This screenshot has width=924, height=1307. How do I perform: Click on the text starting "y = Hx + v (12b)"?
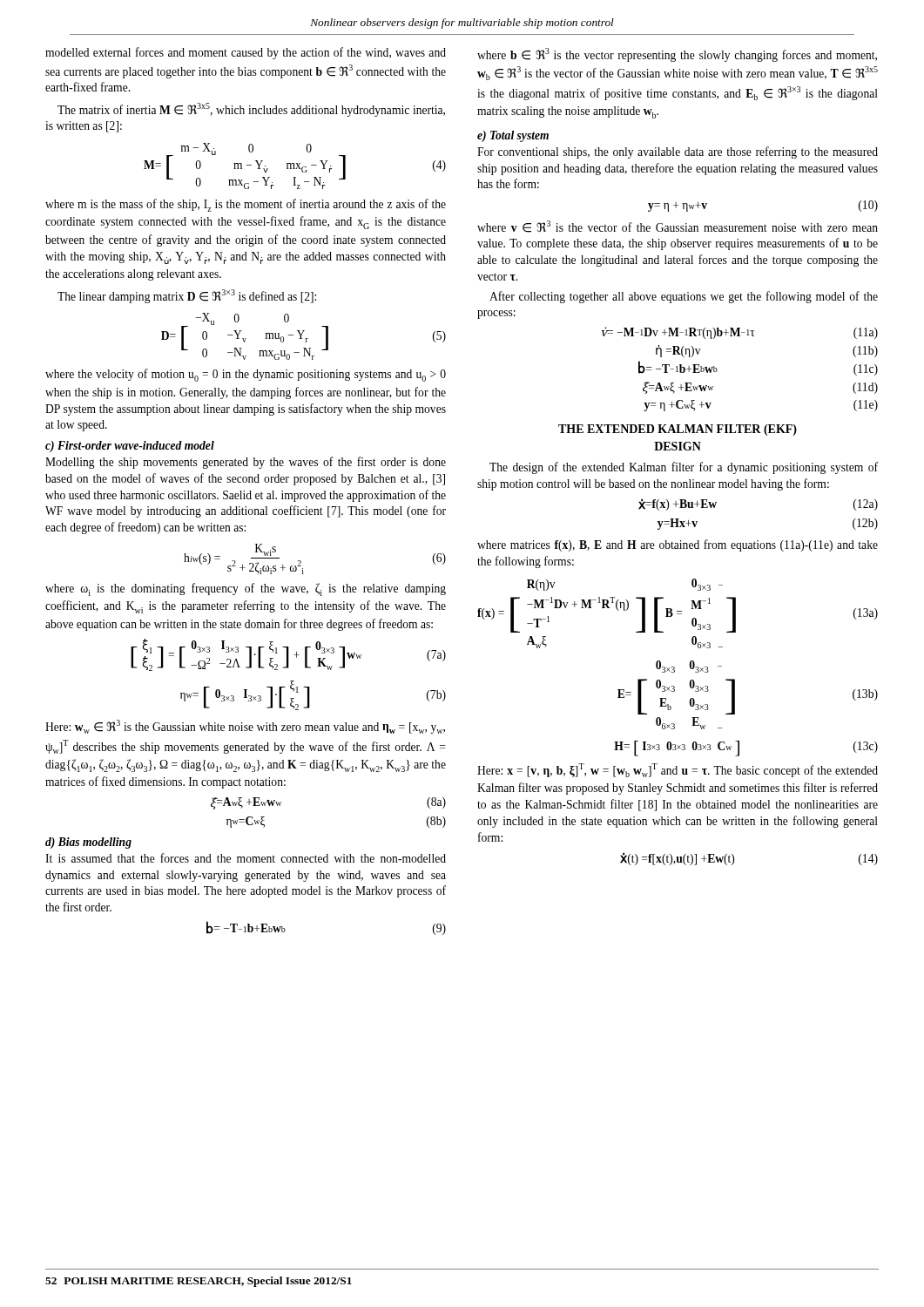tap(677, 524)
